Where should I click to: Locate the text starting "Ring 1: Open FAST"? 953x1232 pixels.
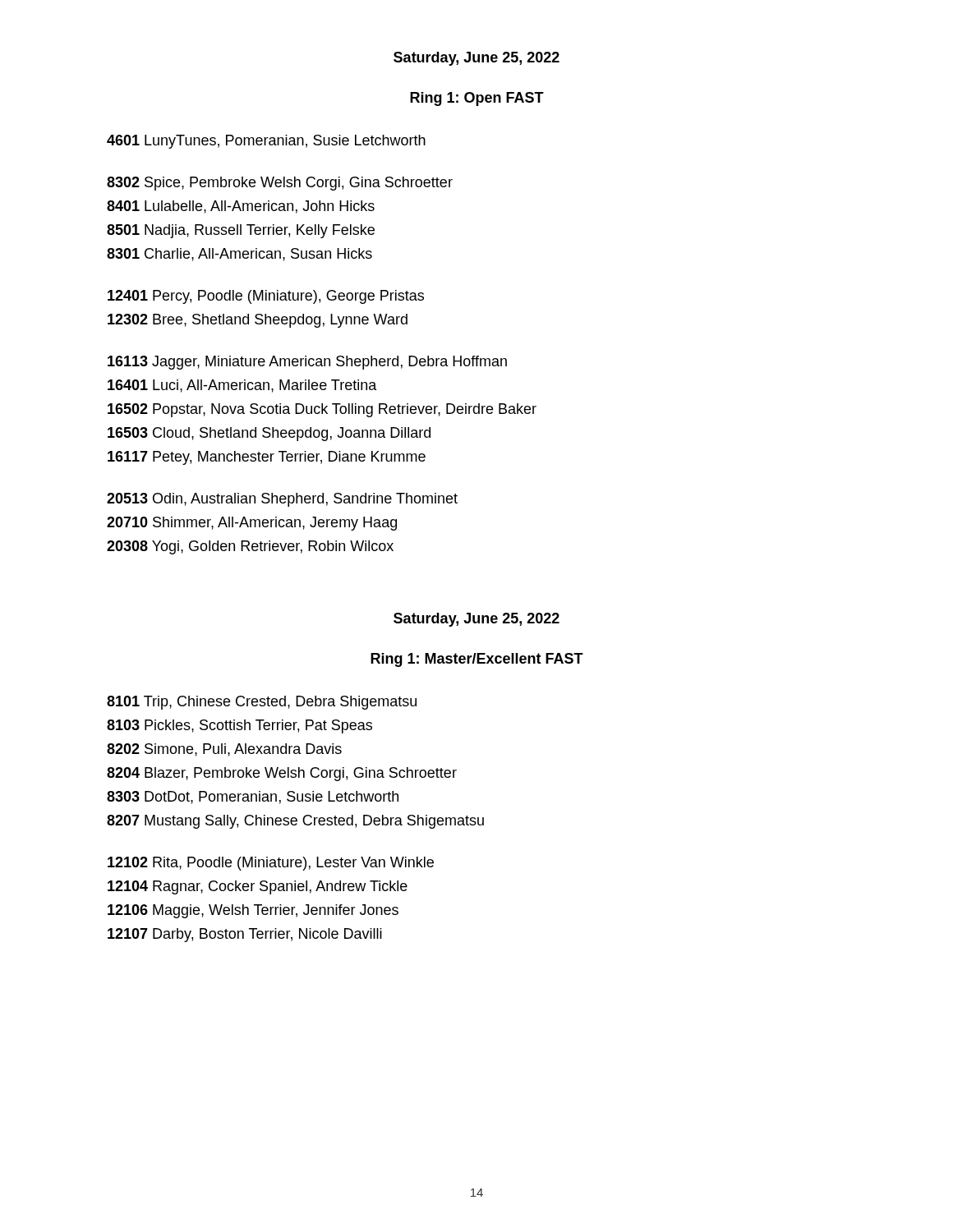[x=476, y=98]
